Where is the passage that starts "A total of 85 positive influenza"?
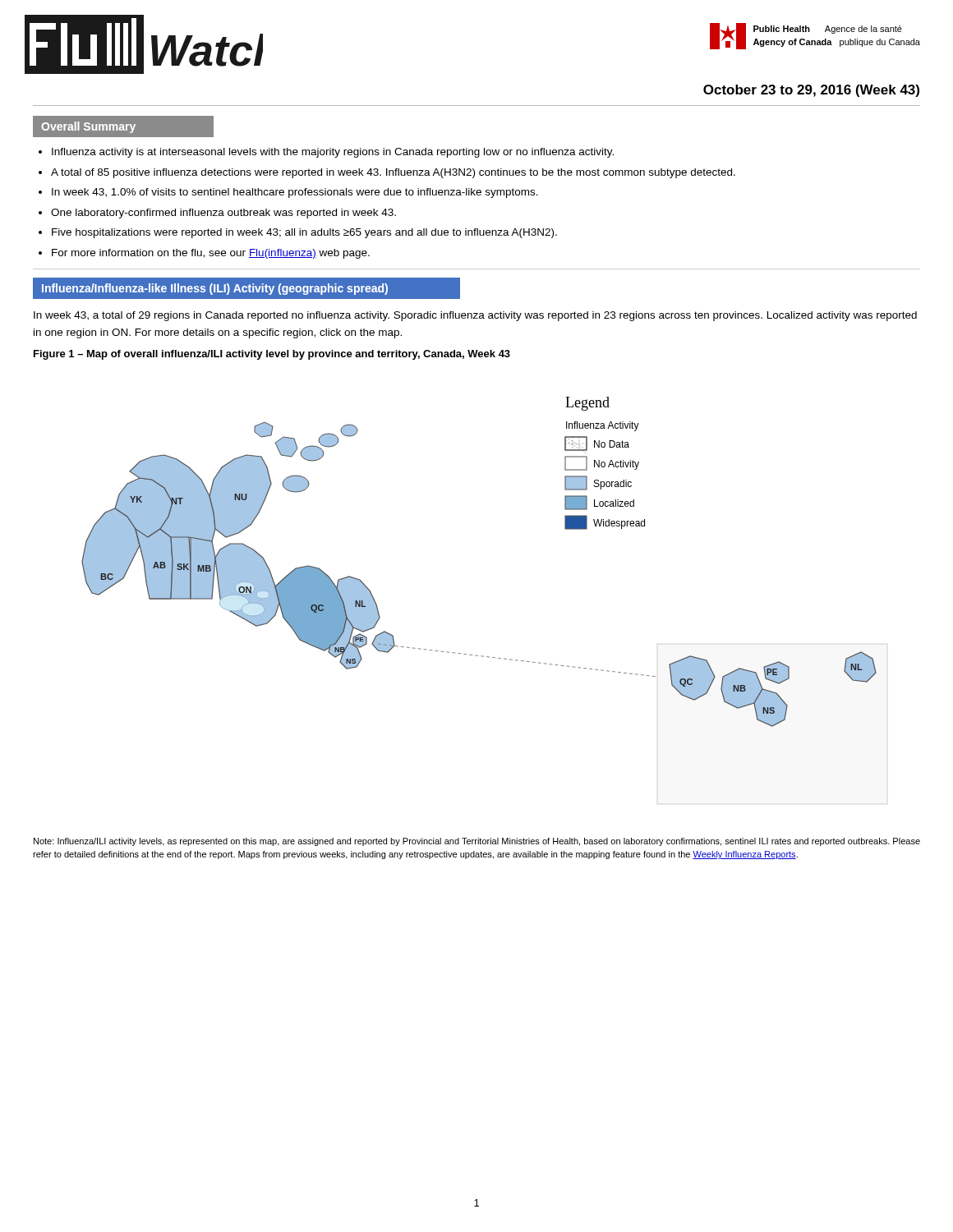Image resolution: width=953 pixels, height=1232 pixels. [393, 172]
